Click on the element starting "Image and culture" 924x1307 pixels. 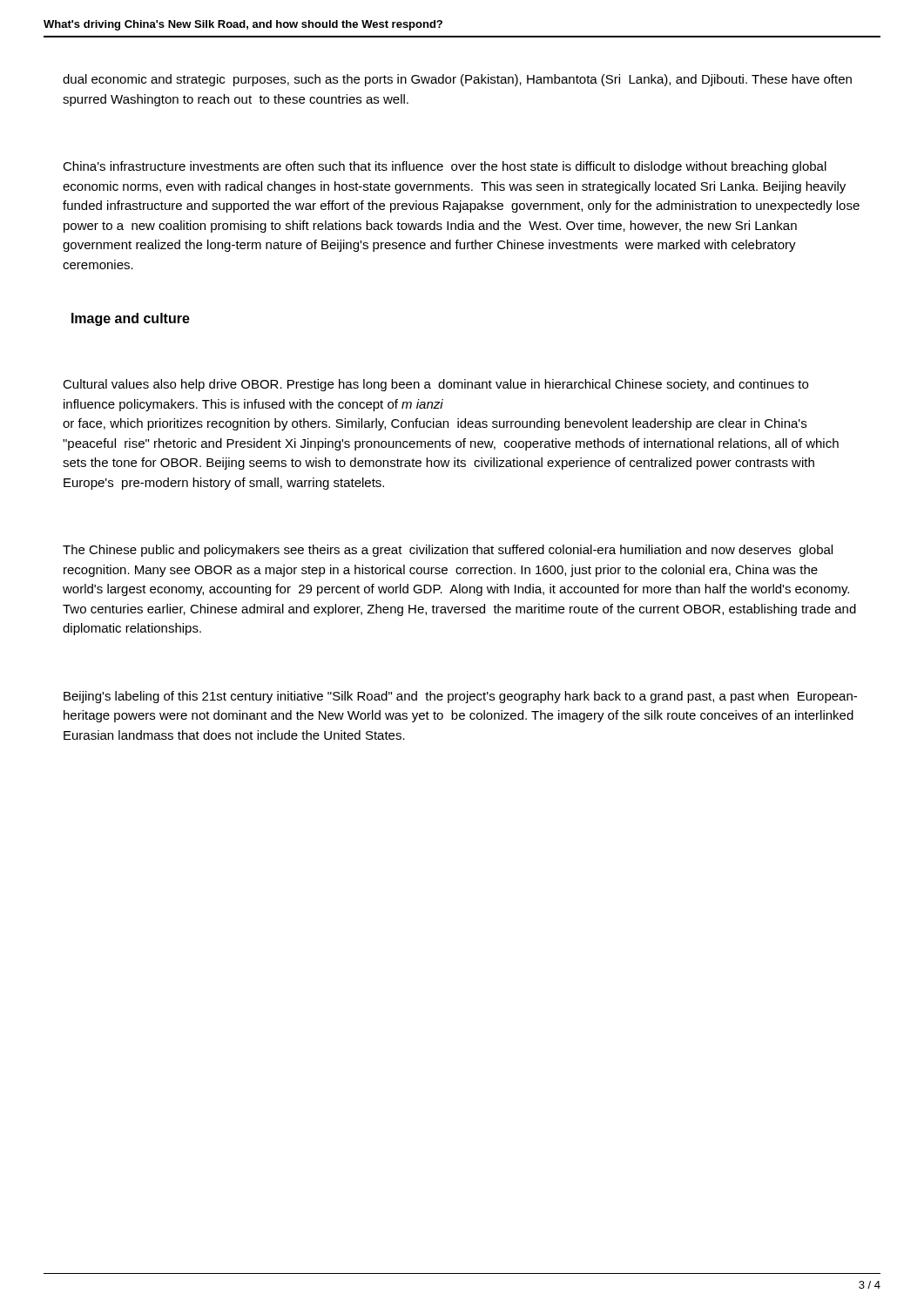(x=126, y=318)
